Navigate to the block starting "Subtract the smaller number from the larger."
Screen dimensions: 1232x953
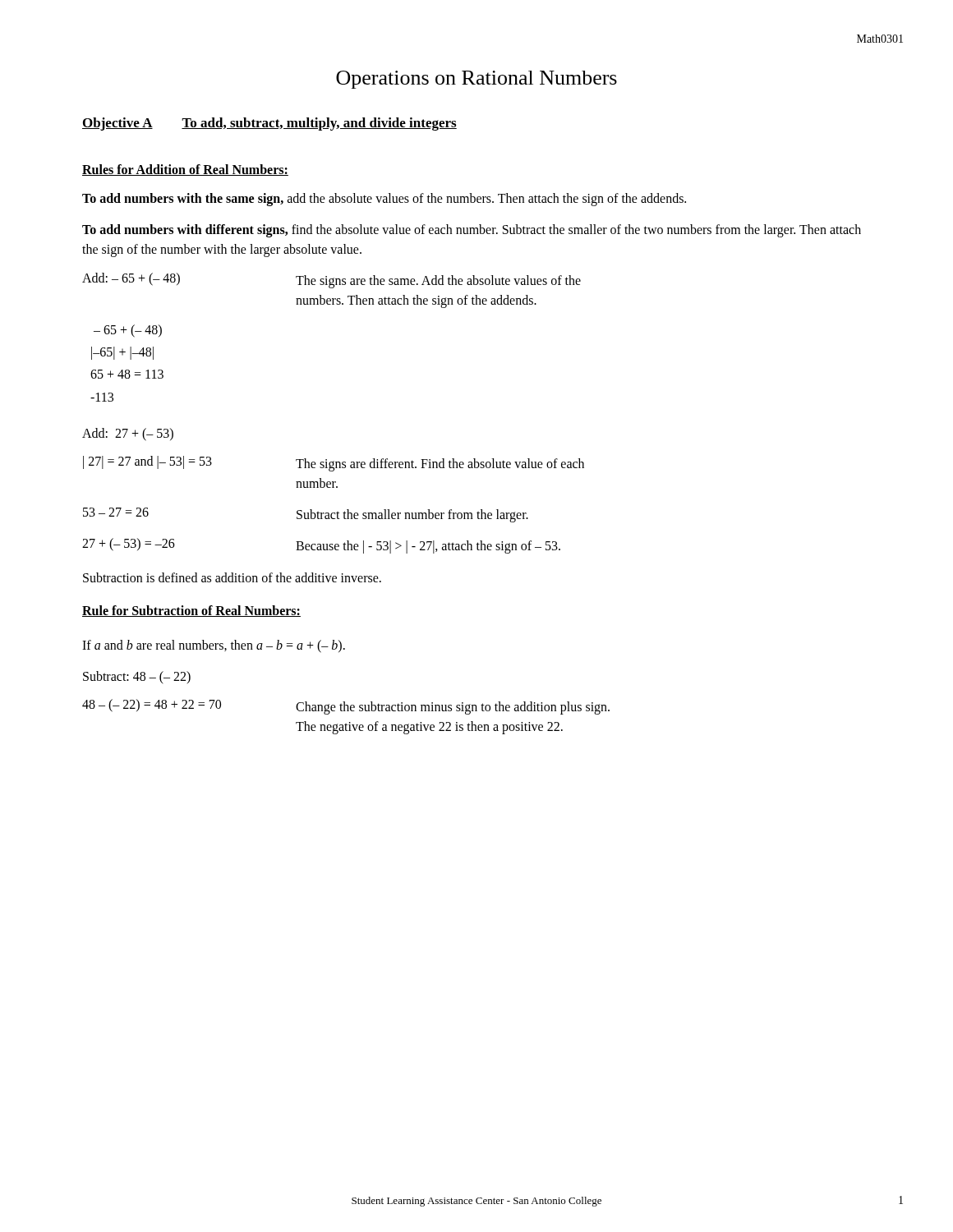pos(412,514)
